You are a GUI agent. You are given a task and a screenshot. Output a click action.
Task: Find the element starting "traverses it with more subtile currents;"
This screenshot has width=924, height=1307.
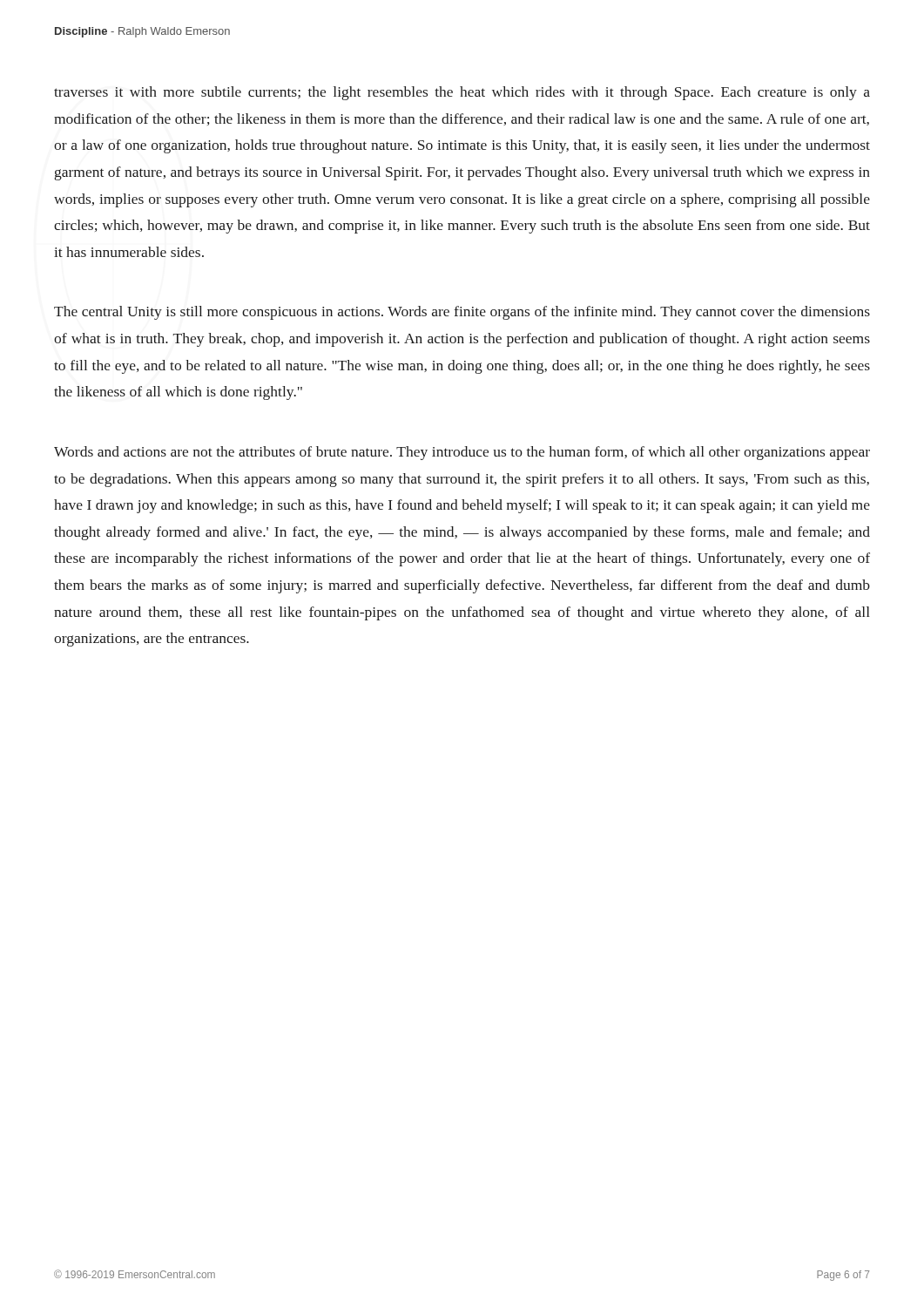pos(462,172)
